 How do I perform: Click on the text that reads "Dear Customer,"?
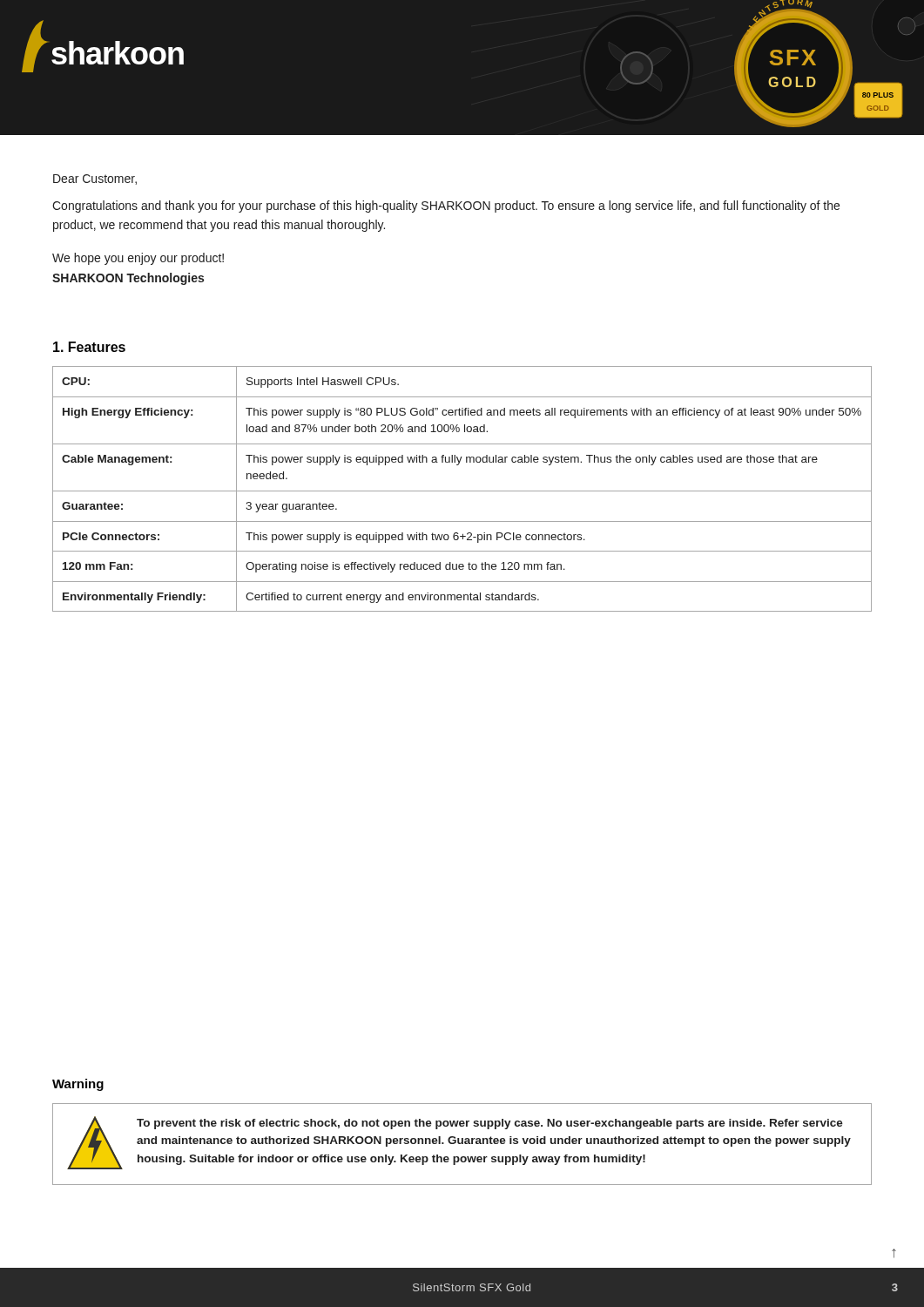click(95, 179)
